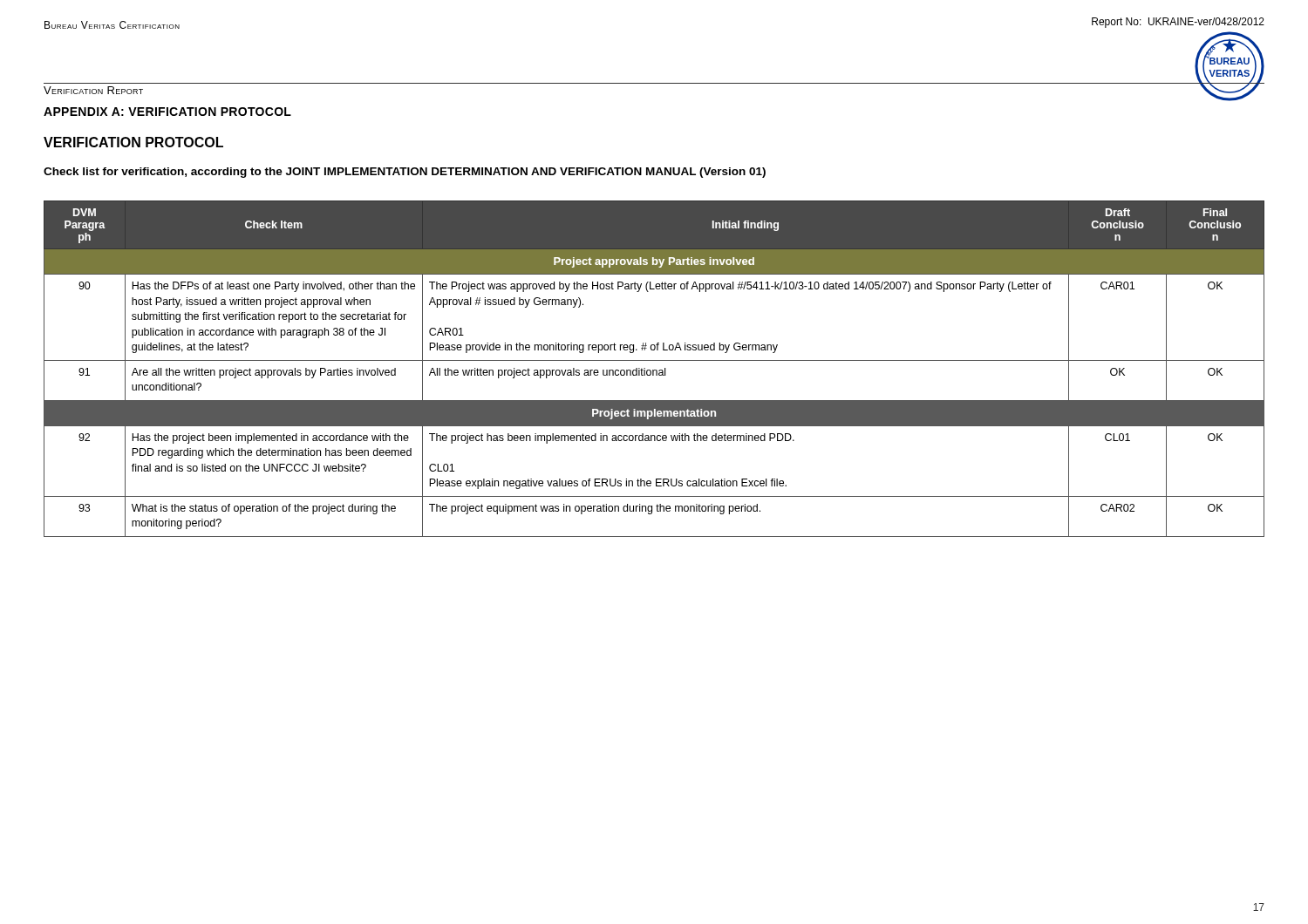This screenshot has height=924, width=1308.
Task: Select the table
Action: coord(654,545)
